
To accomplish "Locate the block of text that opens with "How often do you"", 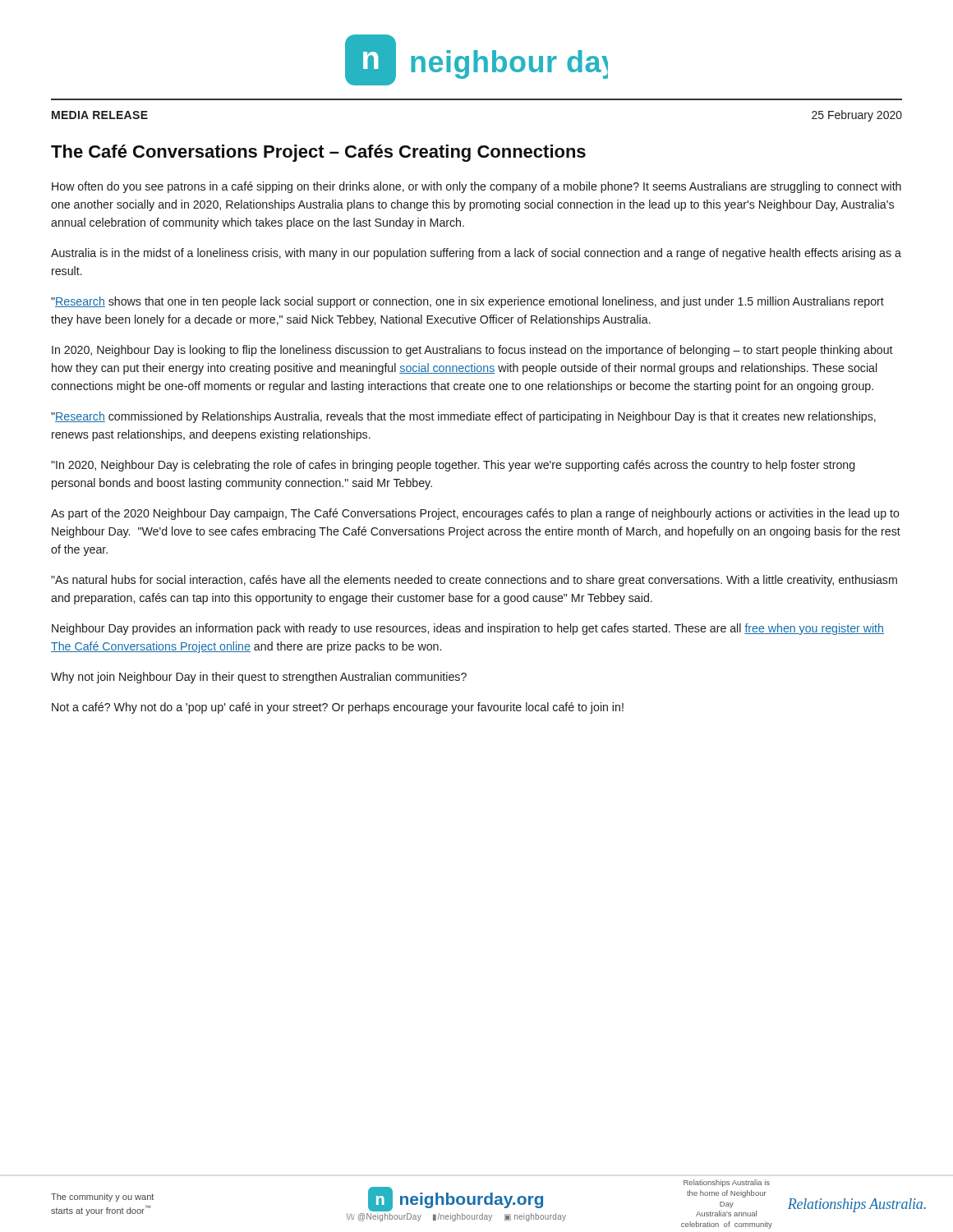I will coord(476,205).
